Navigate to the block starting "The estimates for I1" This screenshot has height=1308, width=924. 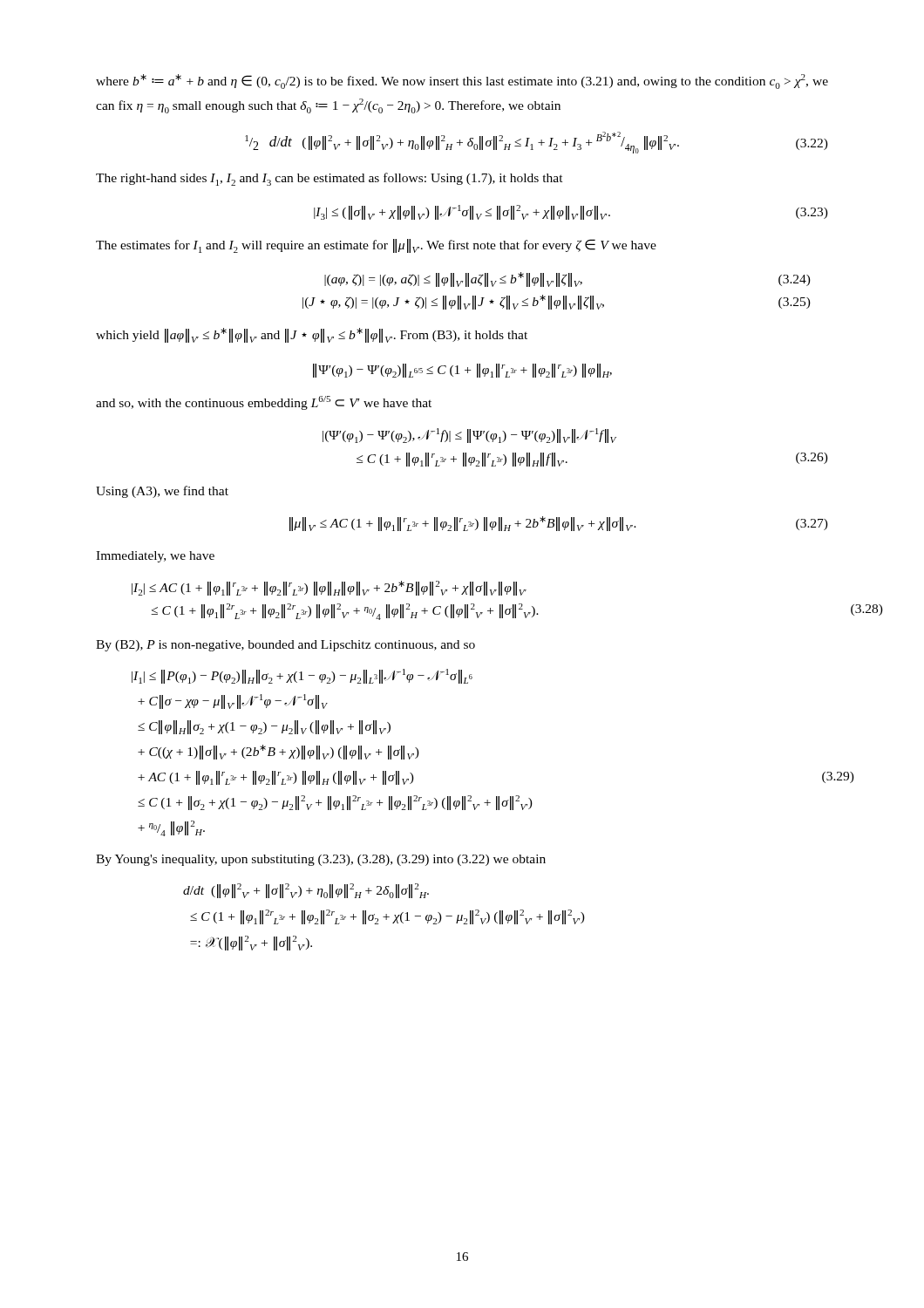[376, 246]
